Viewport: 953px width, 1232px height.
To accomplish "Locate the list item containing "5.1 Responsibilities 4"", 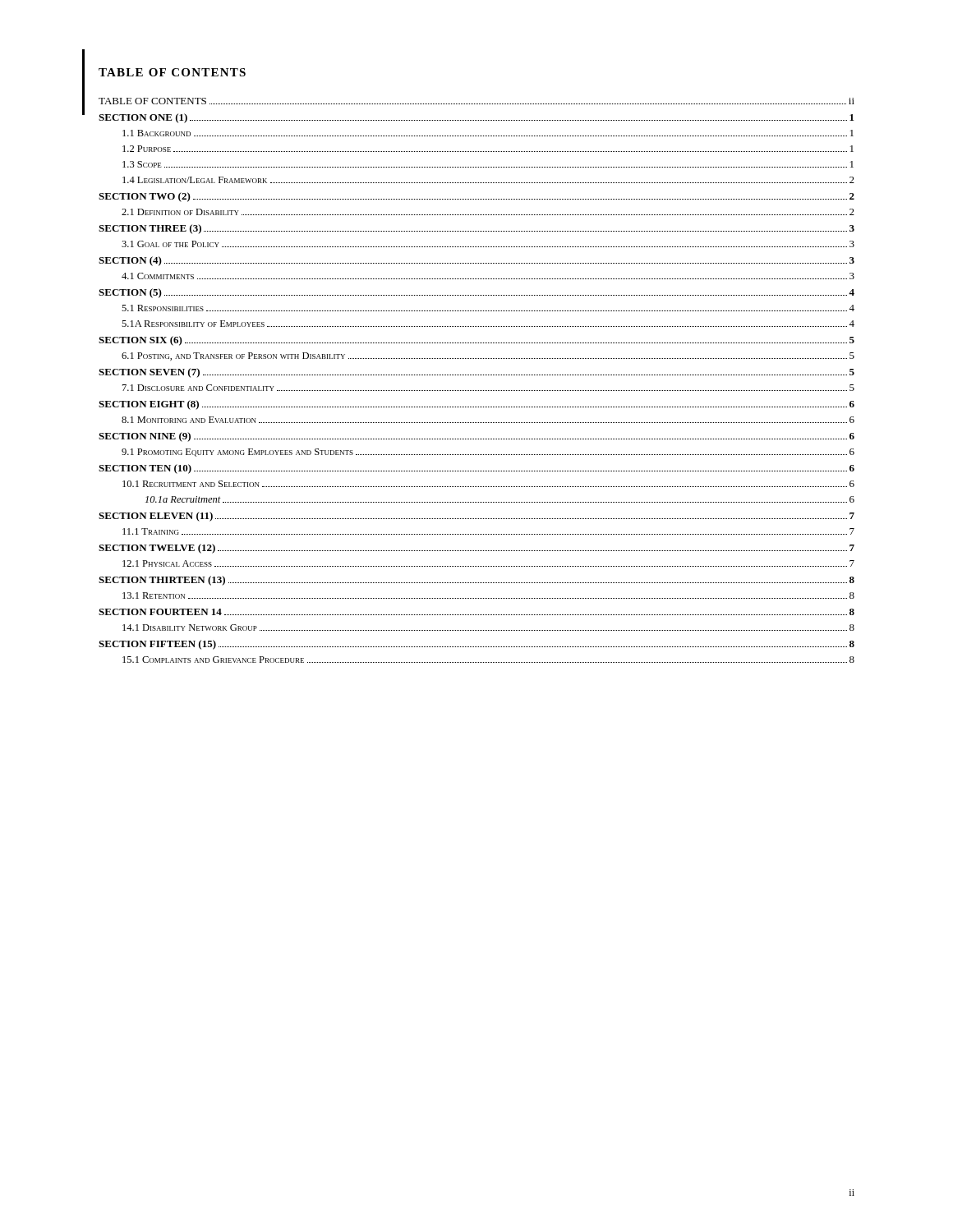I will coord(476,308).
